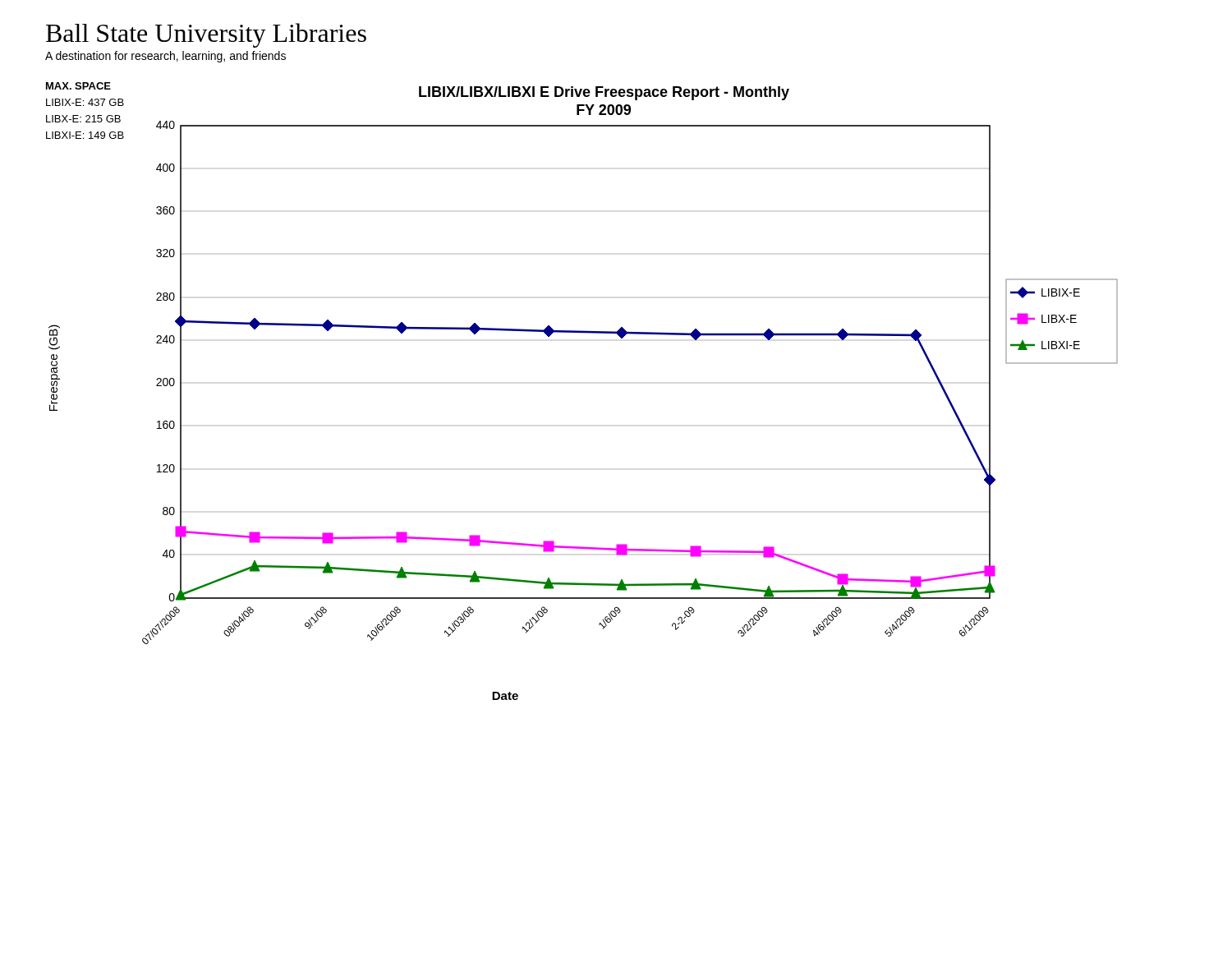Viewport: 1232px width, 953px height.
Task: Locate the block starting "Ball State University Libraries"
Action: (x=206, y=33)
